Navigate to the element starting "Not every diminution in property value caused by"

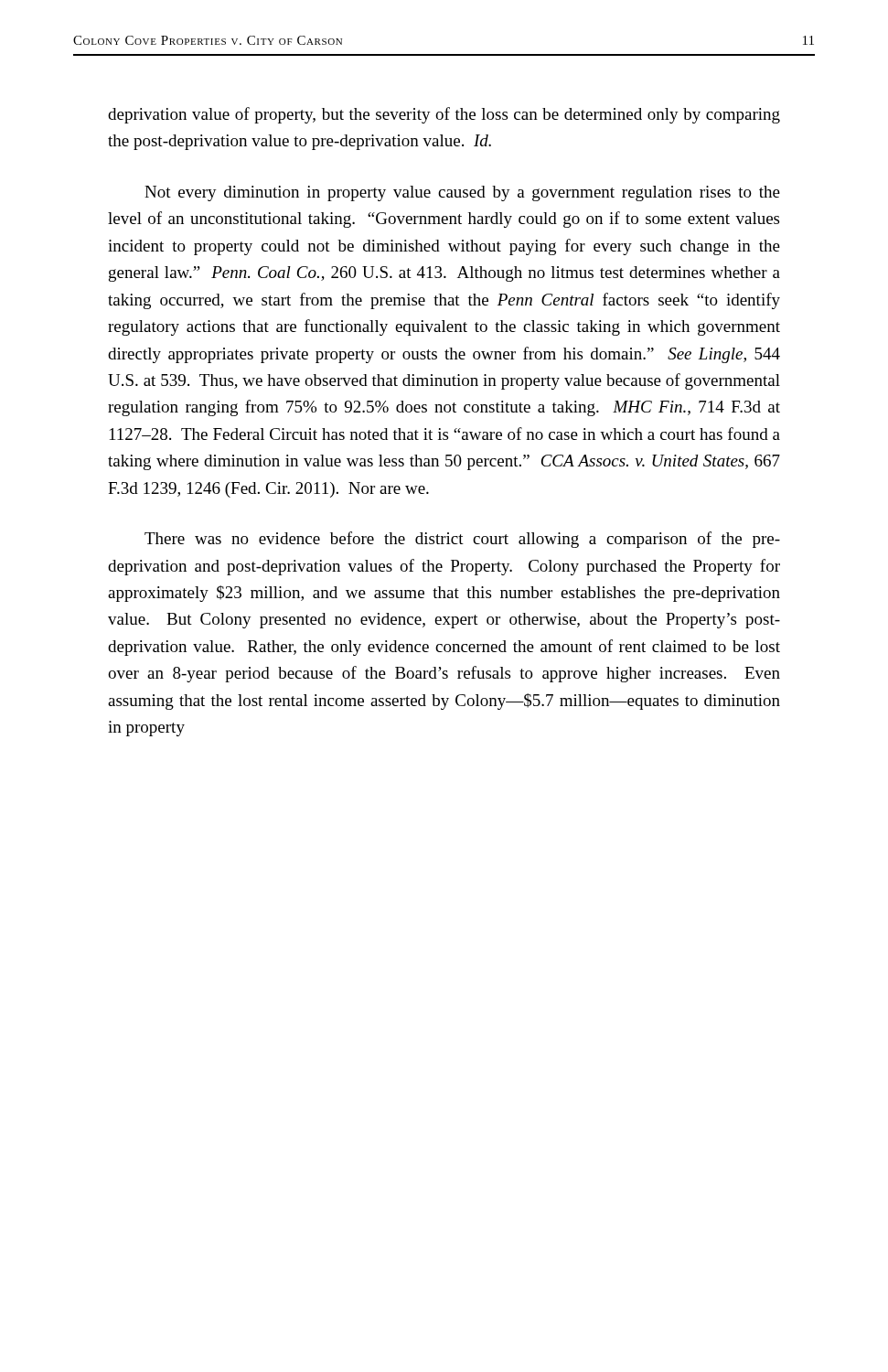click(x=444, y=340)
